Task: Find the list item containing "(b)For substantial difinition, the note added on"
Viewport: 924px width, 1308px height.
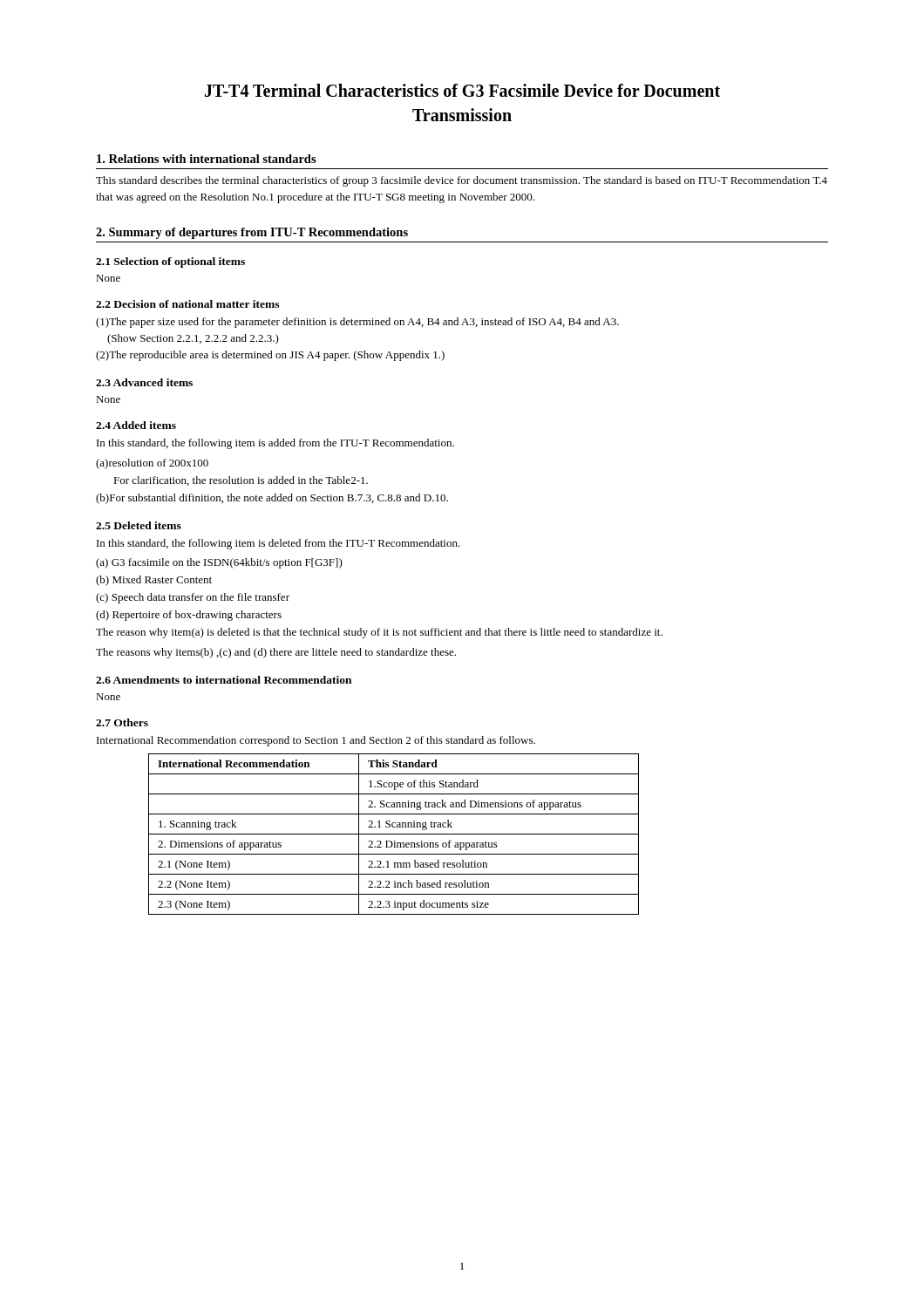Action: [272, 497]
